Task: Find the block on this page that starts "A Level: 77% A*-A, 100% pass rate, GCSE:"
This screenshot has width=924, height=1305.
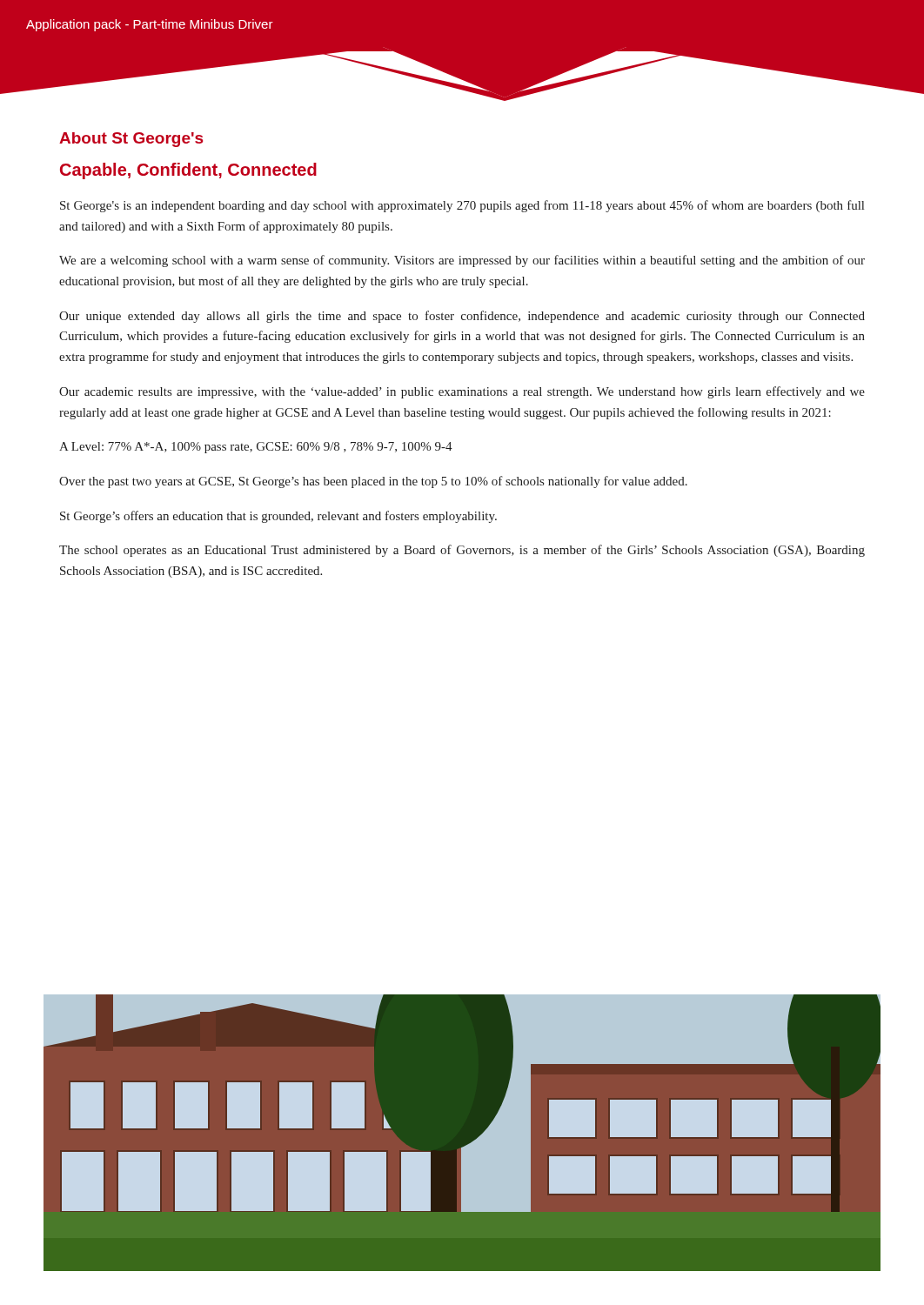Action: coord(256,447)
